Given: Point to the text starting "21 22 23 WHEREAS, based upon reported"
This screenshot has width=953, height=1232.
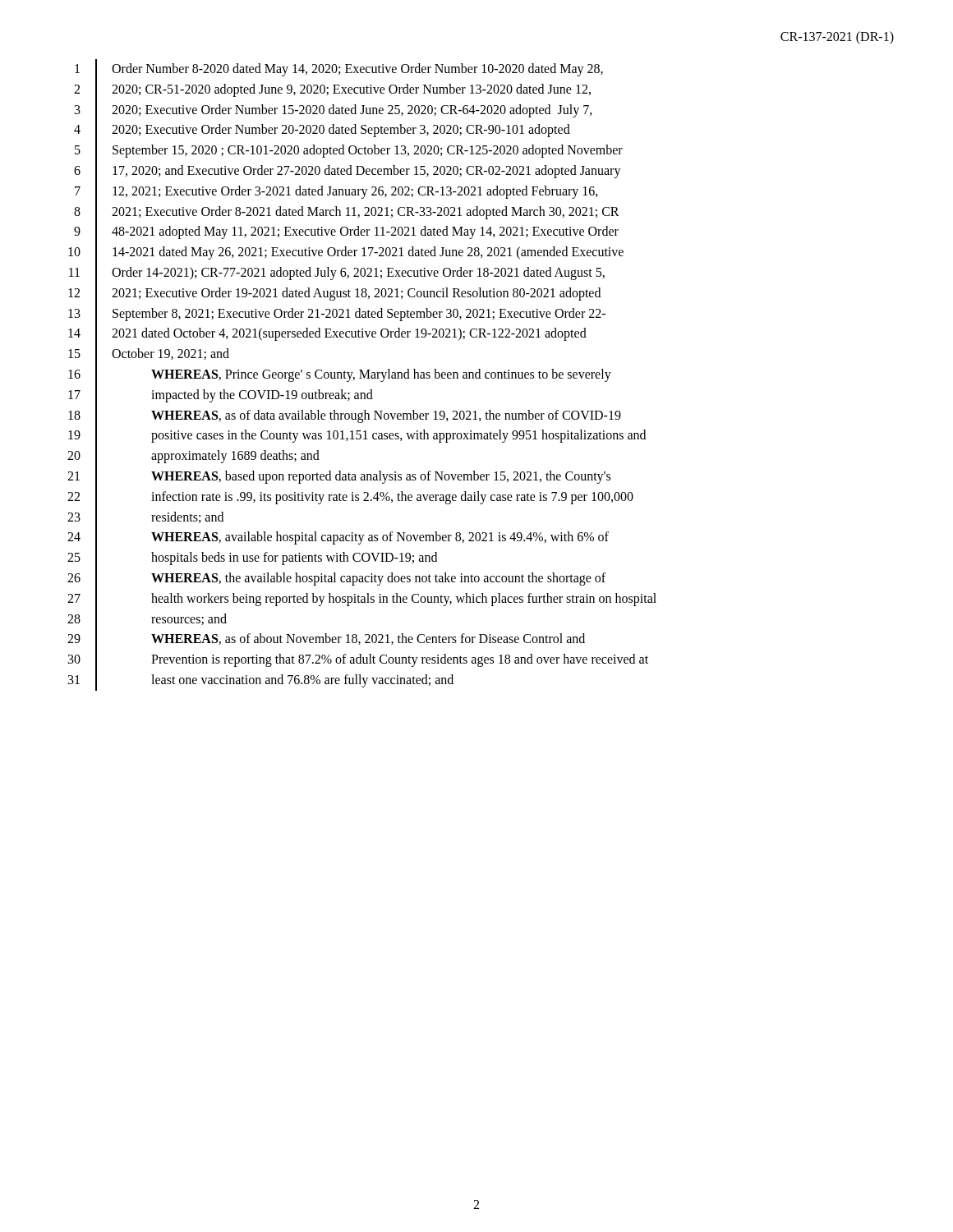Looking at the screenshot, I should pos(476,497).
